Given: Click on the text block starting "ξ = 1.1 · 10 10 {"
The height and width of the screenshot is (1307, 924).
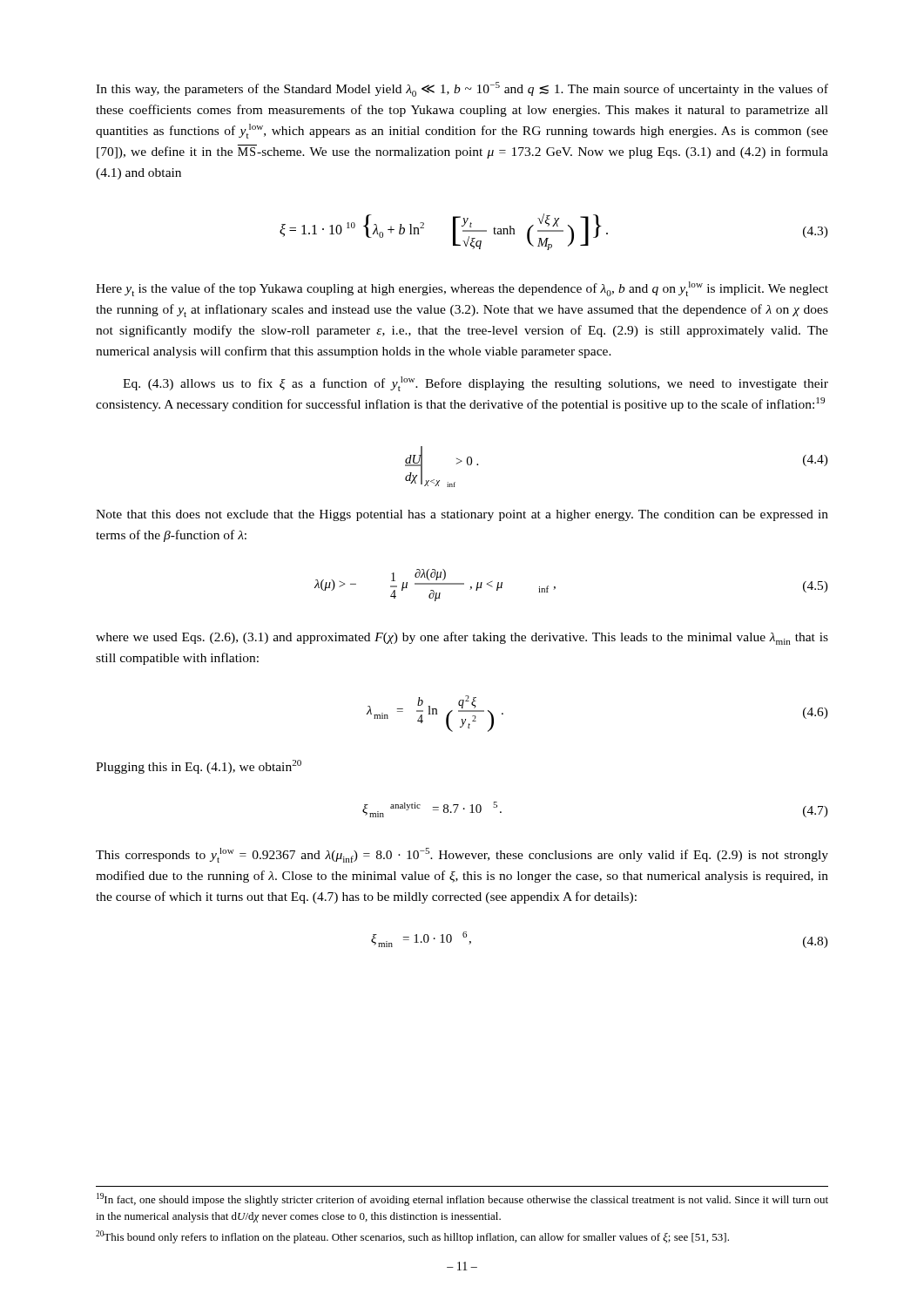Looking at the screenshot, I should point(554,231).
